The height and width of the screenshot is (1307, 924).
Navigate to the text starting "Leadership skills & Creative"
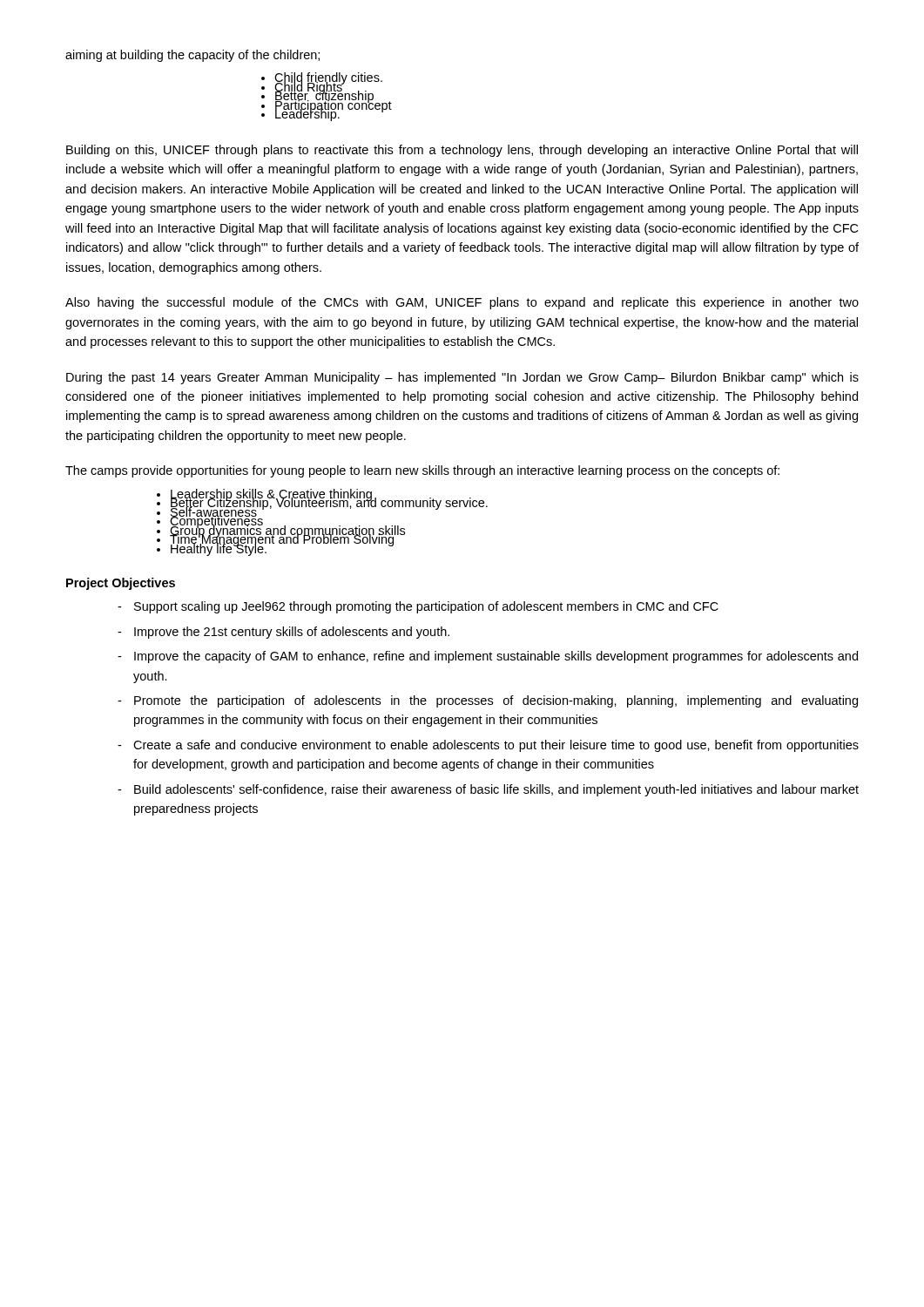[320, 497]
